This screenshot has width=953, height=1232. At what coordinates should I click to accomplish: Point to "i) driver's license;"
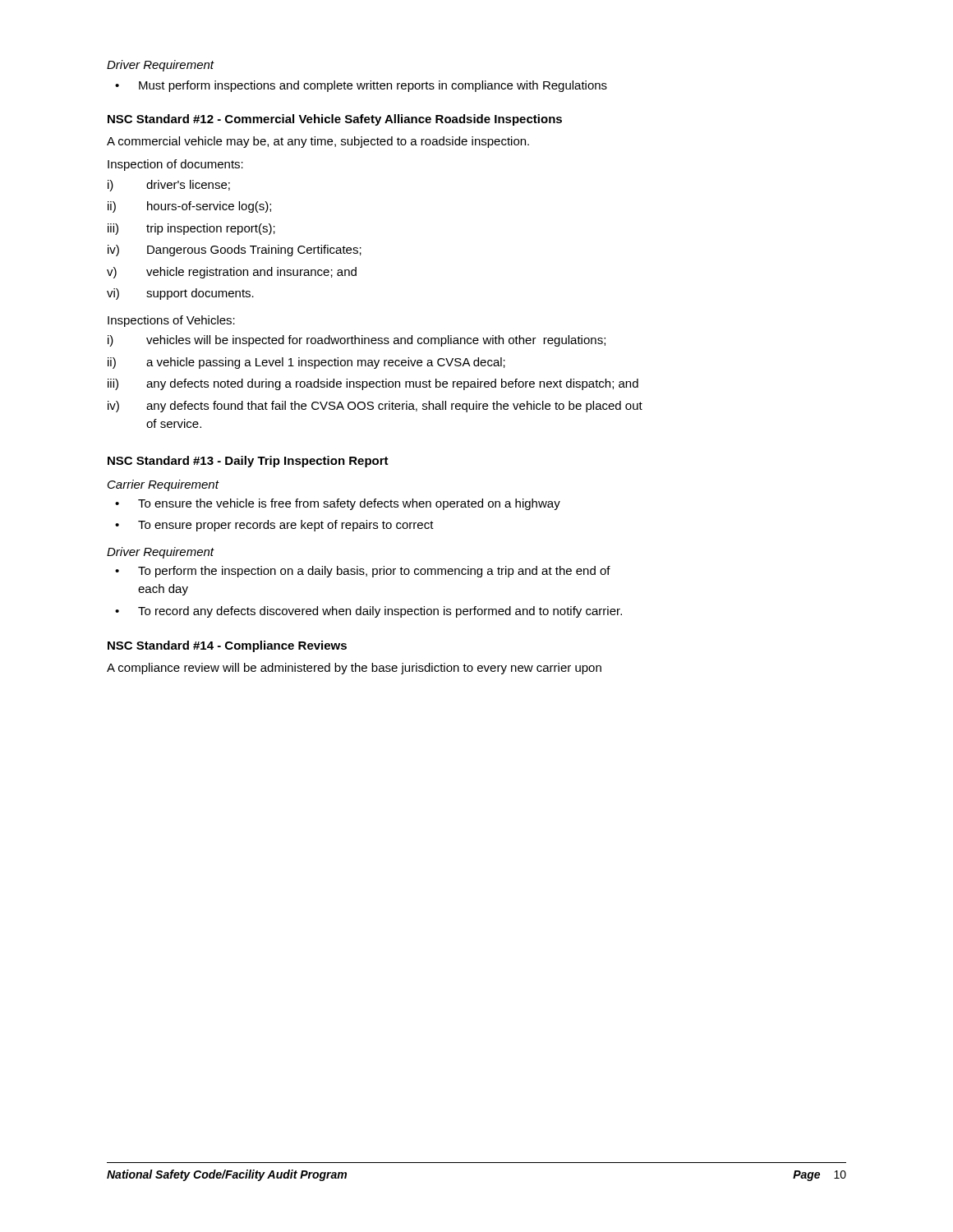(169, 186)
